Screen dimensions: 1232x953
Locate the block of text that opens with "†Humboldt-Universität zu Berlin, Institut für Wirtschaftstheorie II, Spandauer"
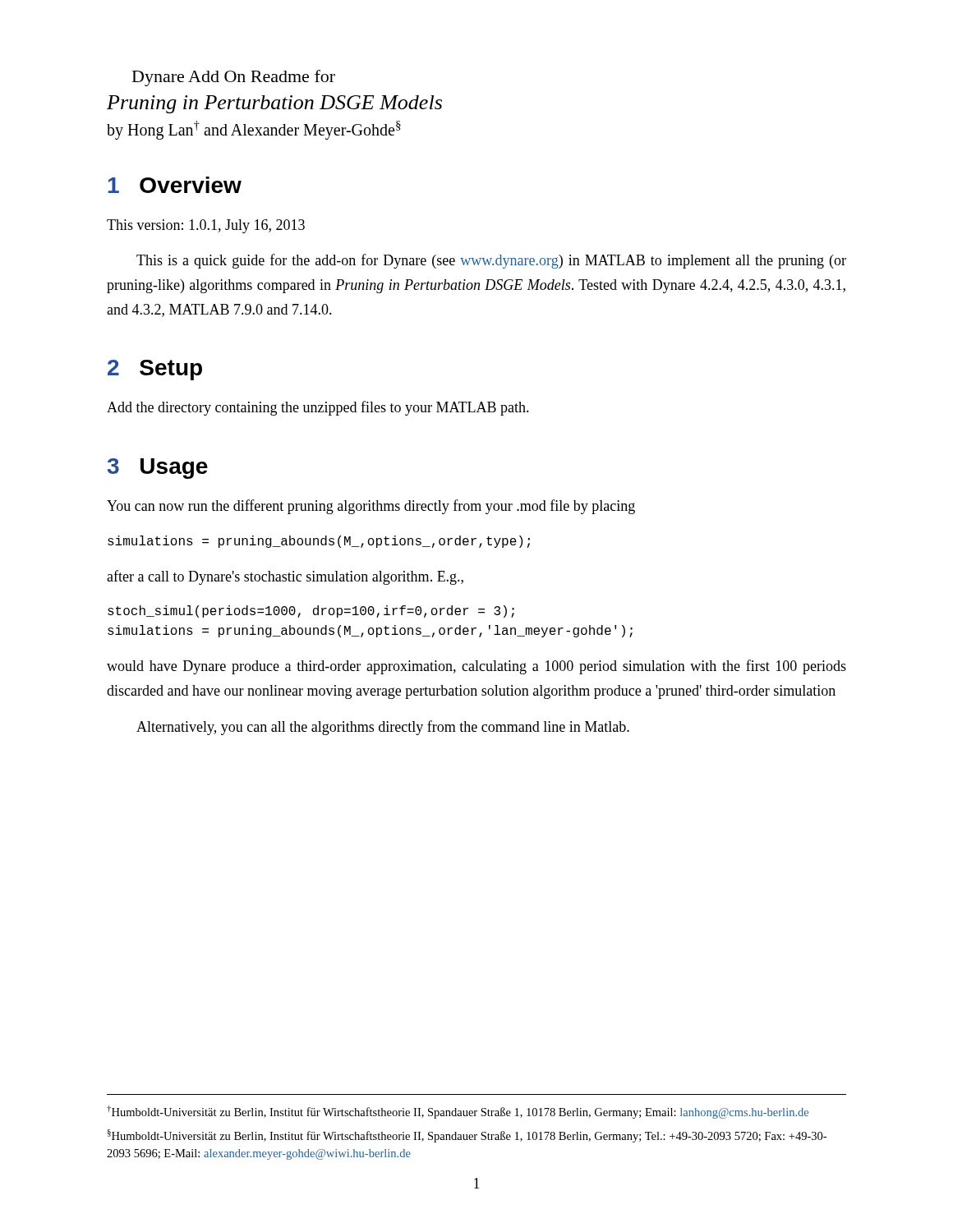(458, 1111)
